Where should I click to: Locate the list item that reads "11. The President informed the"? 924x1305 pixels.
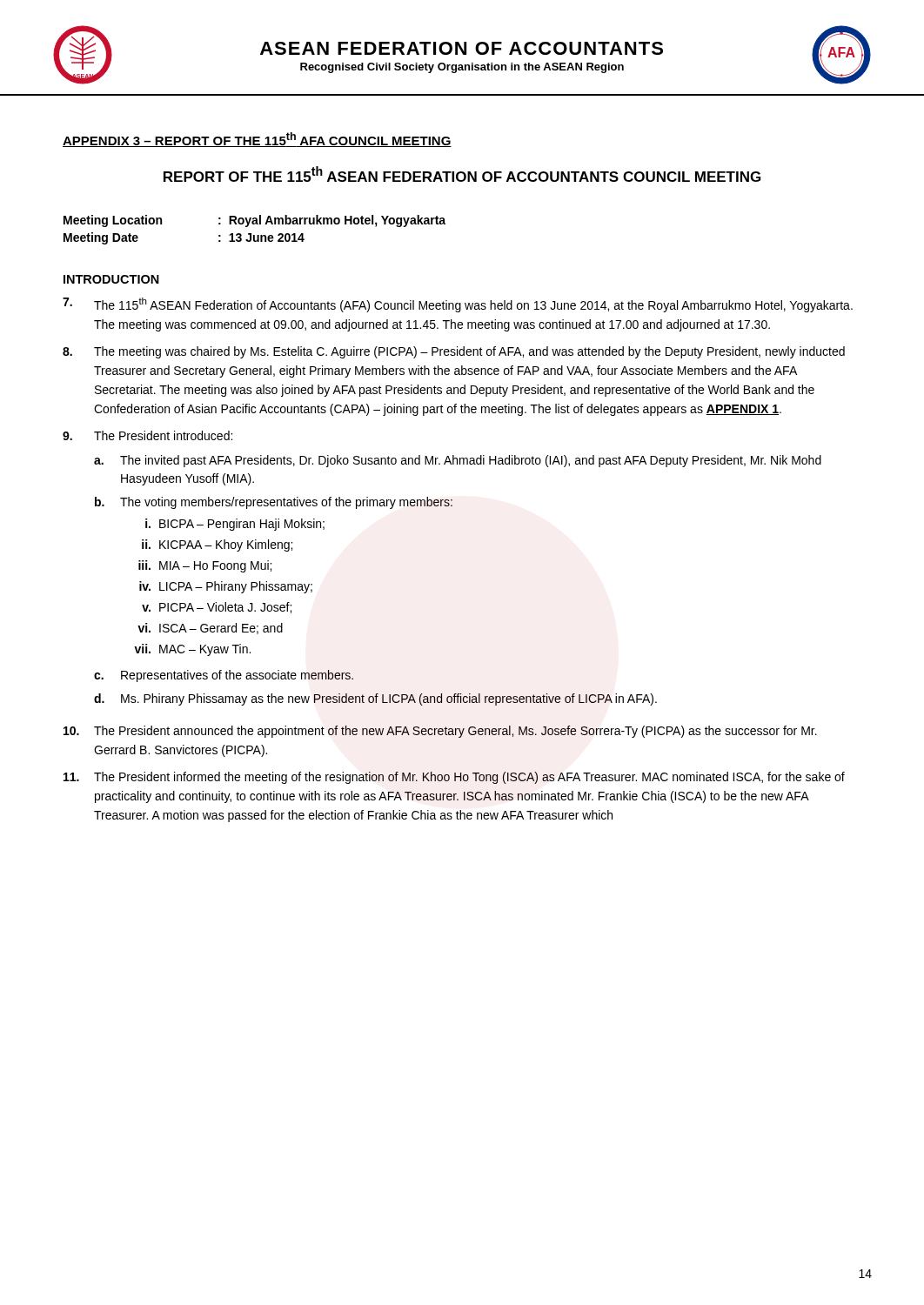pyautogui.click(x=462, y=797)
